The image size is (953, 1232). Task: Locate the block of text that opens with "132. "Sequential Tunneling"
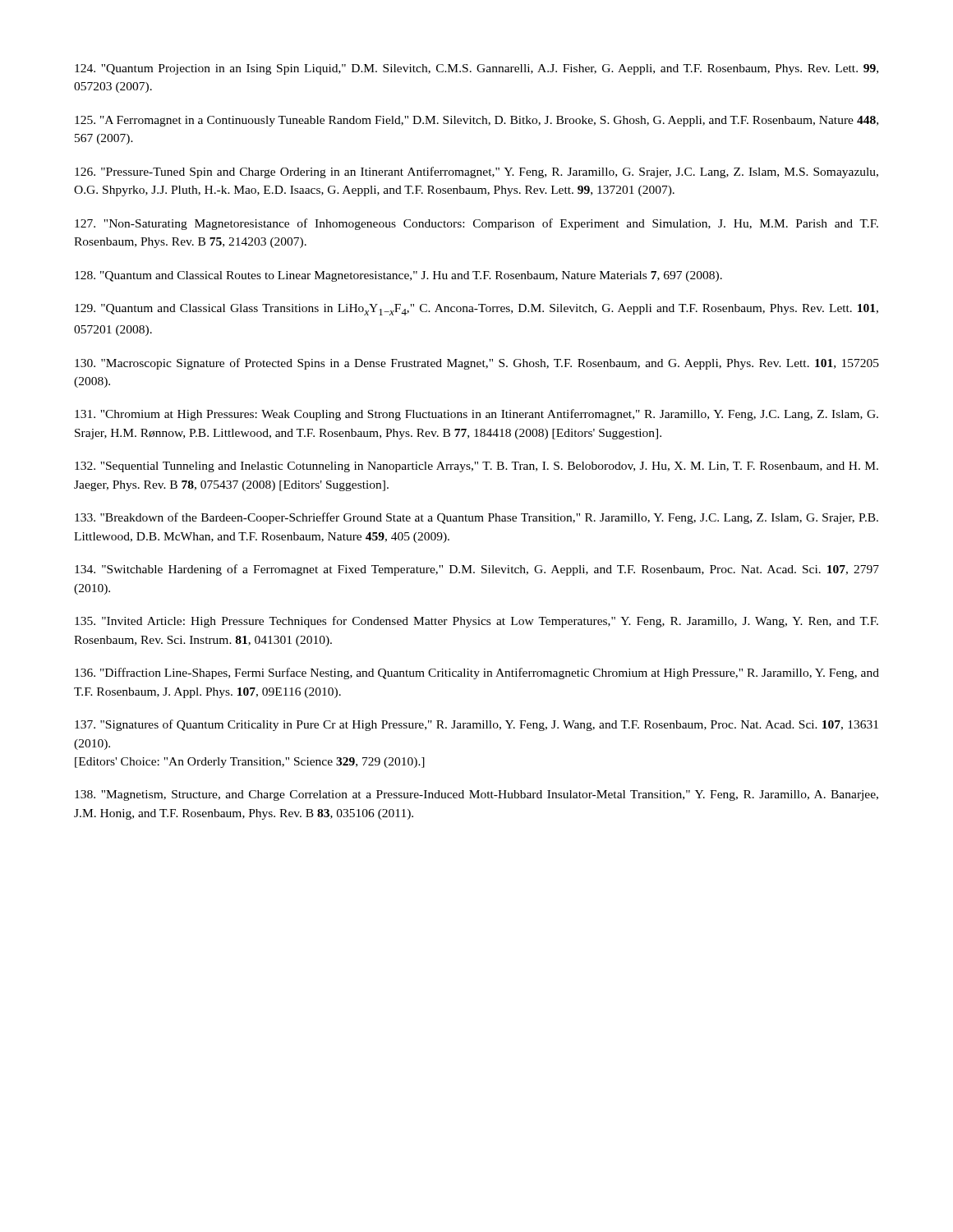[476, 475]
